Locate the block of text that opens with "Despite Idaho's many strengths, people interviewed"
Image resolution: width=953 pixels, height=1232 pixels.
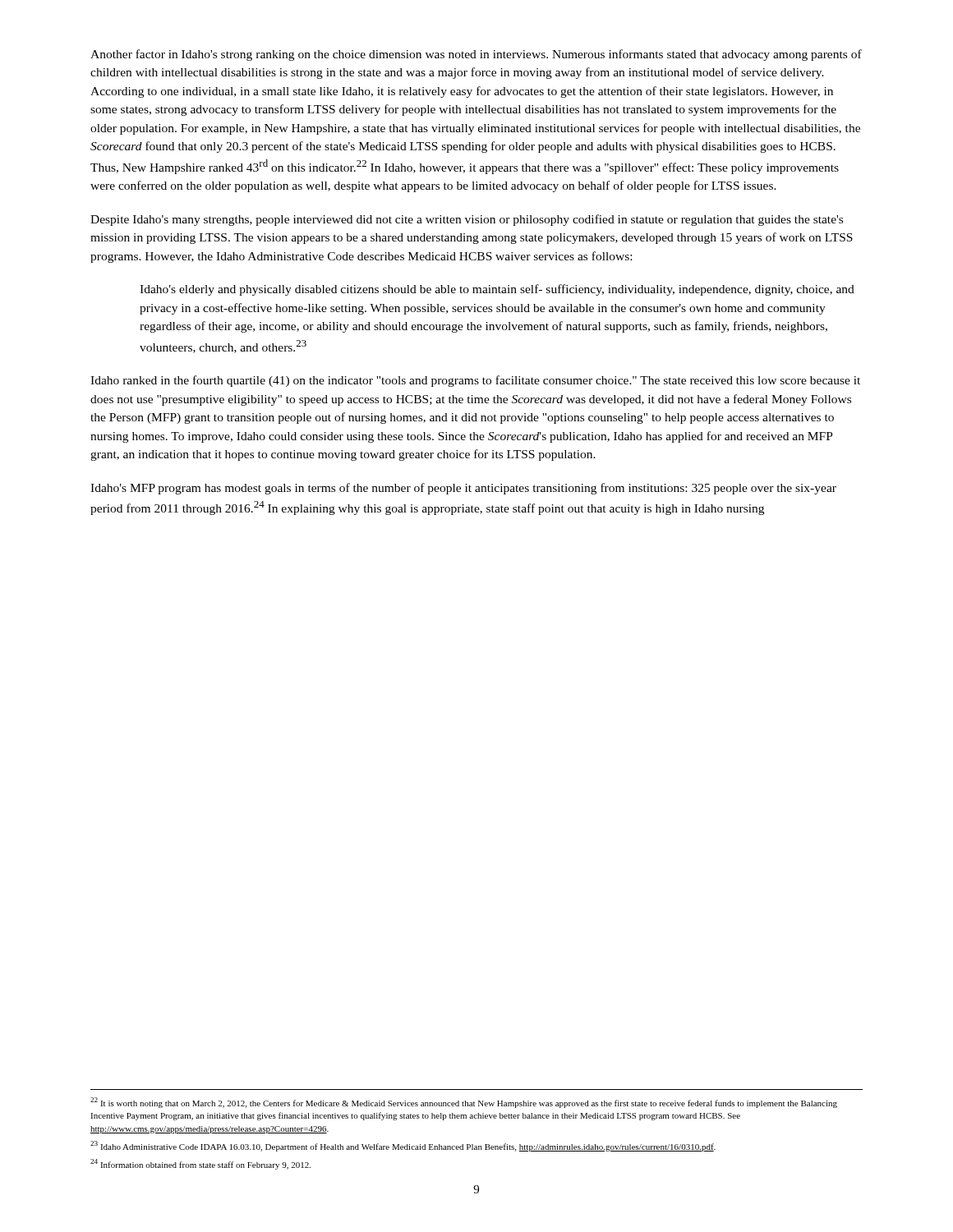click(472, 237)
